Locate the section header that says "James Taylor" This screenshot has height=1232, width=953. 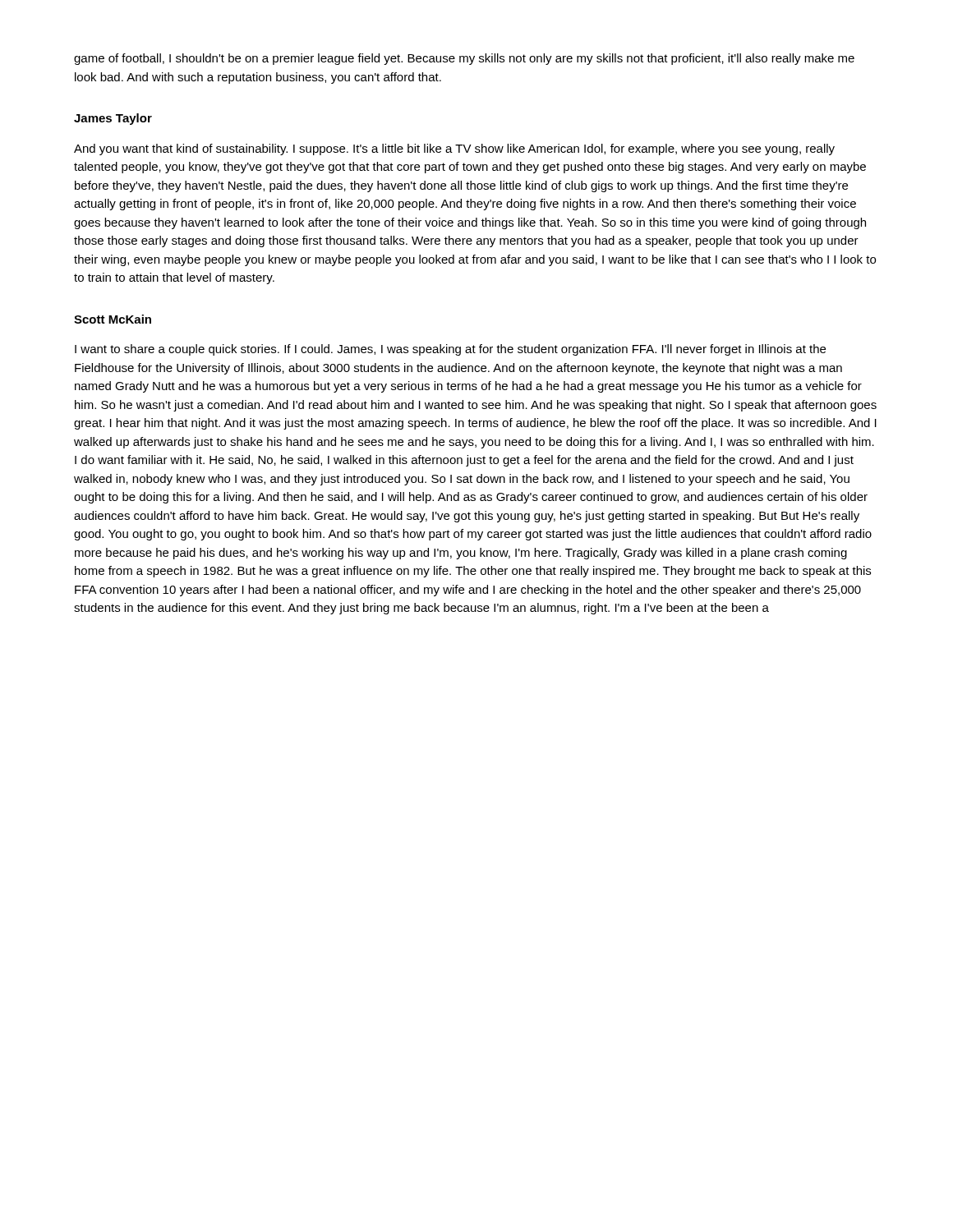pos(113,118)
